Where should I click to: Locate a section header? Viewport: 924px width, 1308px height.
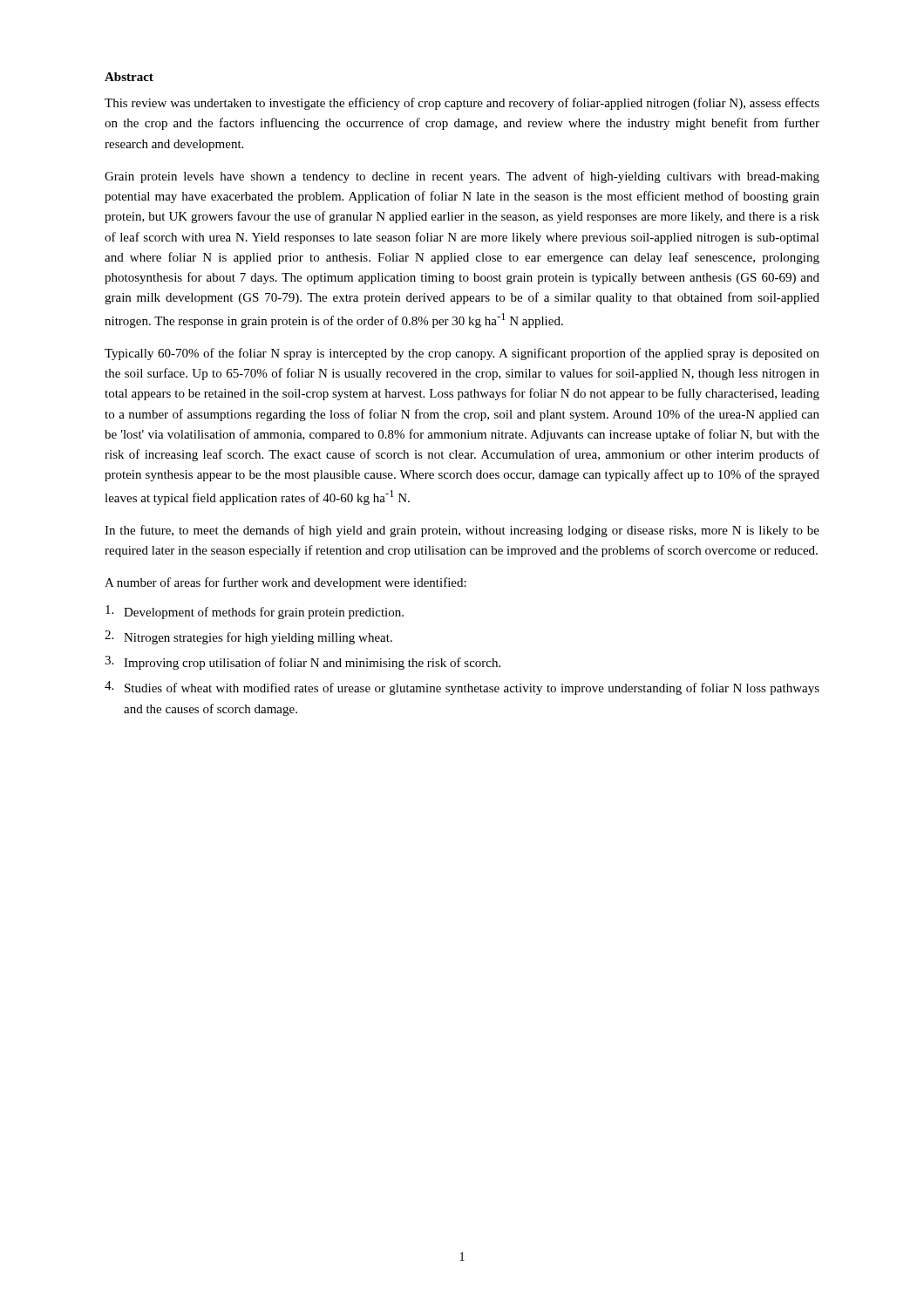click(x=129, y=77)
